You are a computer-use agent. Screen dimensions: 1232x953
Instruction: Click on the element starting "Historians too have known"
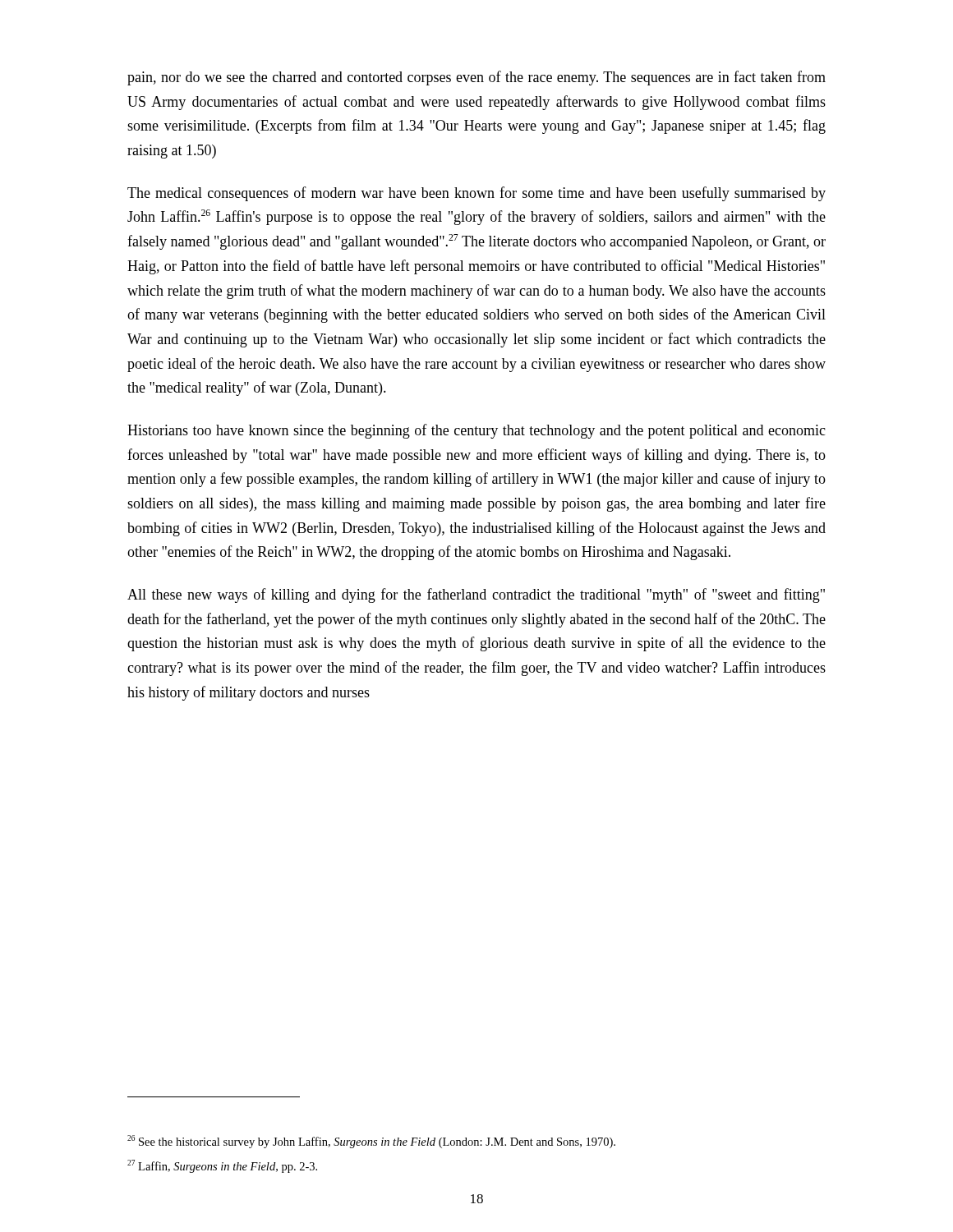point(476,491)
